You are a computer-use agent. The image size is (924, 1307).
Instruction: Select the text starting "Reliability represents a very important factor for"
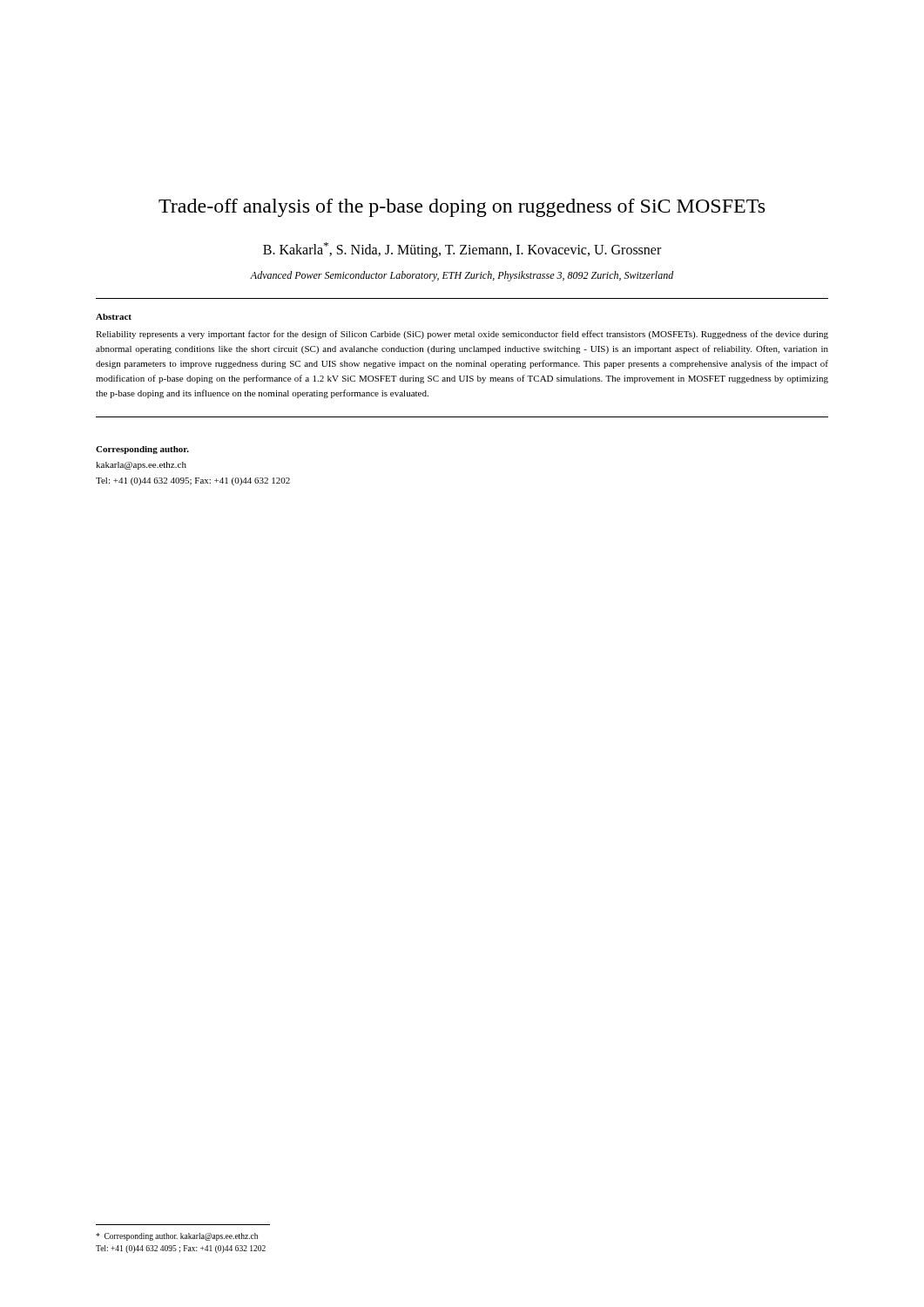(x=462, y=363)
